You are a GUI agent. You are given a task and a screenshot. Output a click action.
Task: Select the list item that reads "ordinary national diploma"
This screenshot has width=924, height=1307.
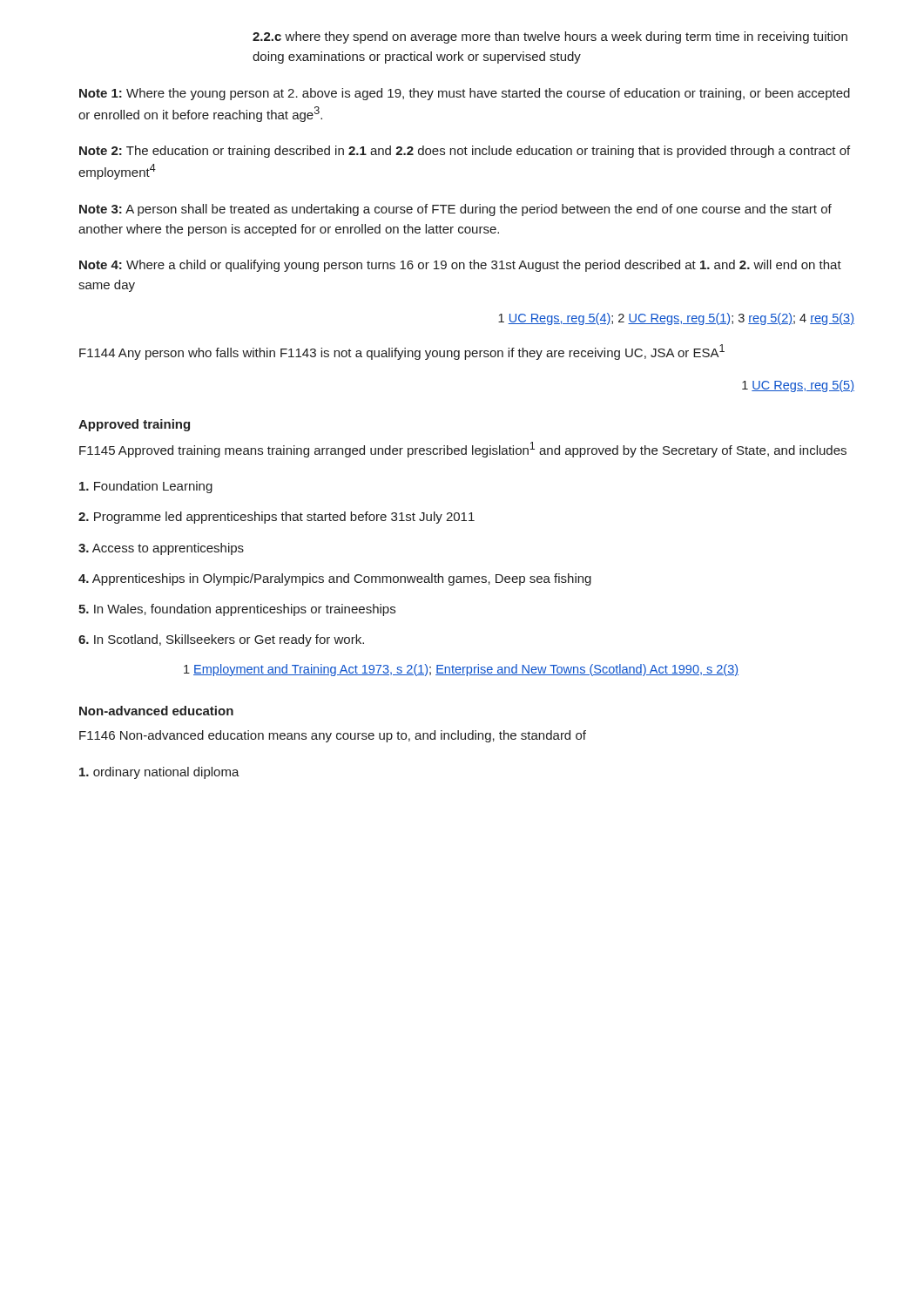point(159,771)
